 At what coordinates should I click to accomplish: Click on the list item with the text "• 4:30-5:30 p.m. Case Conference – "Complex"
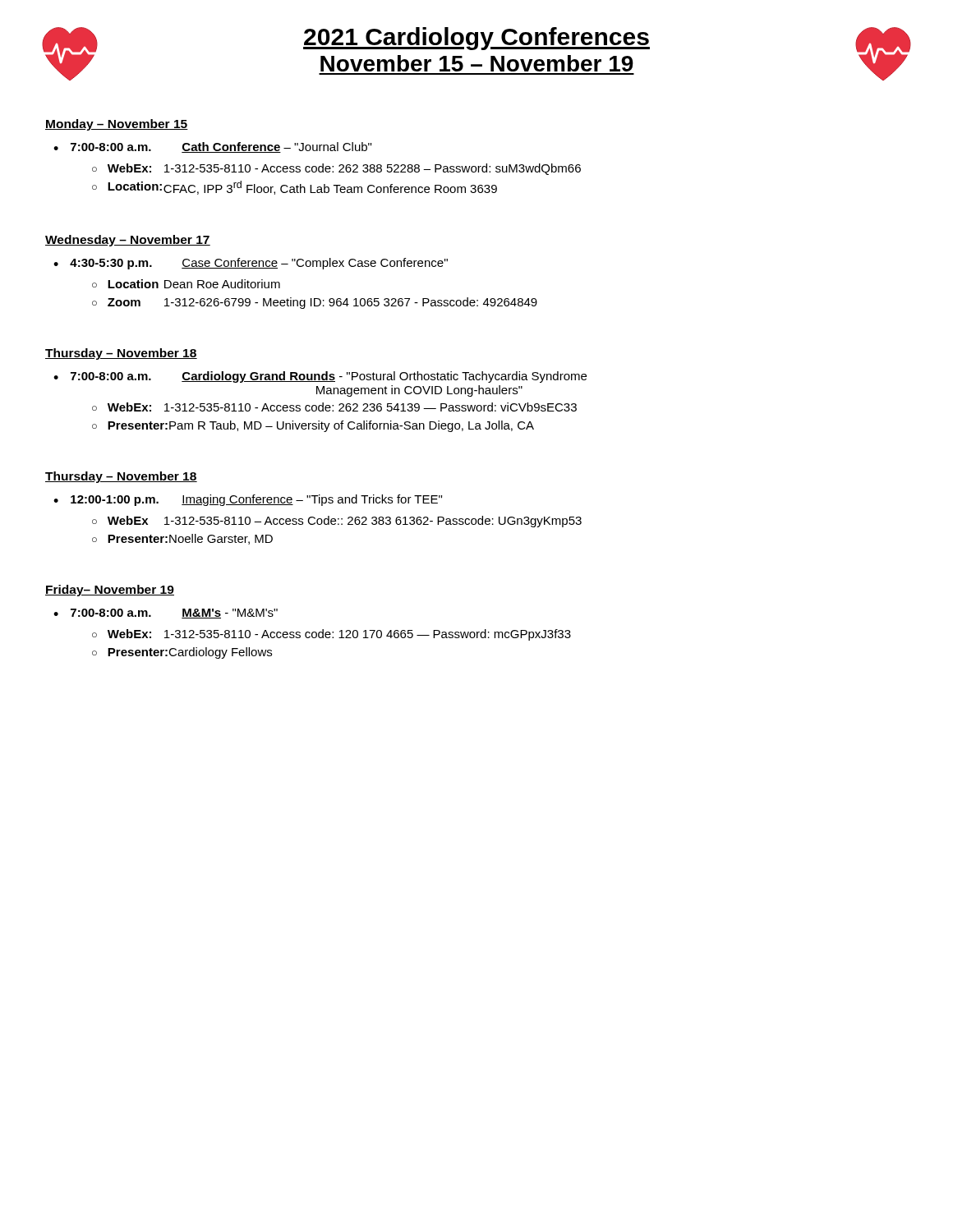251,264
